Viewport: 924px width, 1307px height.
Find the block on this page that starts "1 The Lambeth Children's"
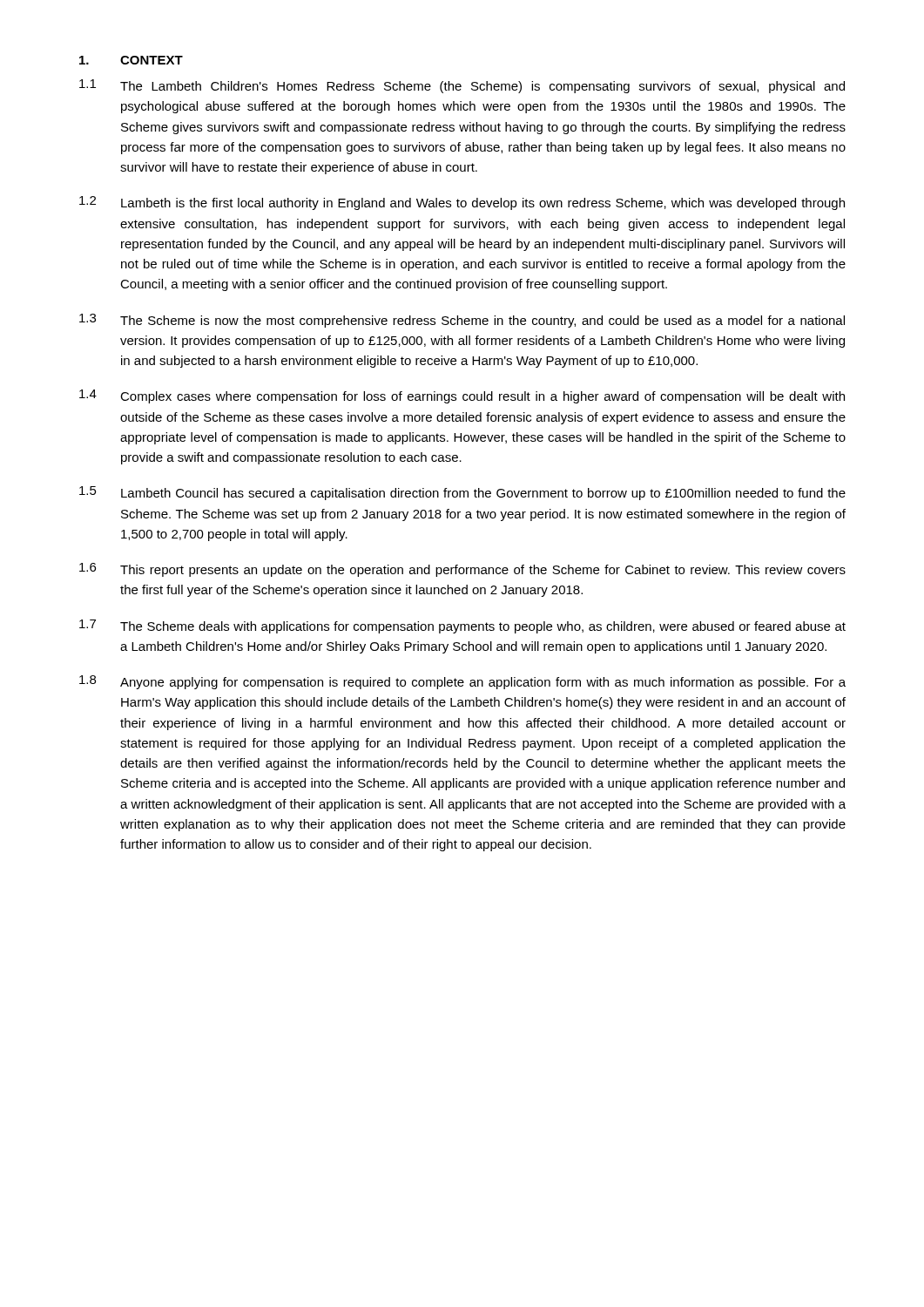pos(462,126)
